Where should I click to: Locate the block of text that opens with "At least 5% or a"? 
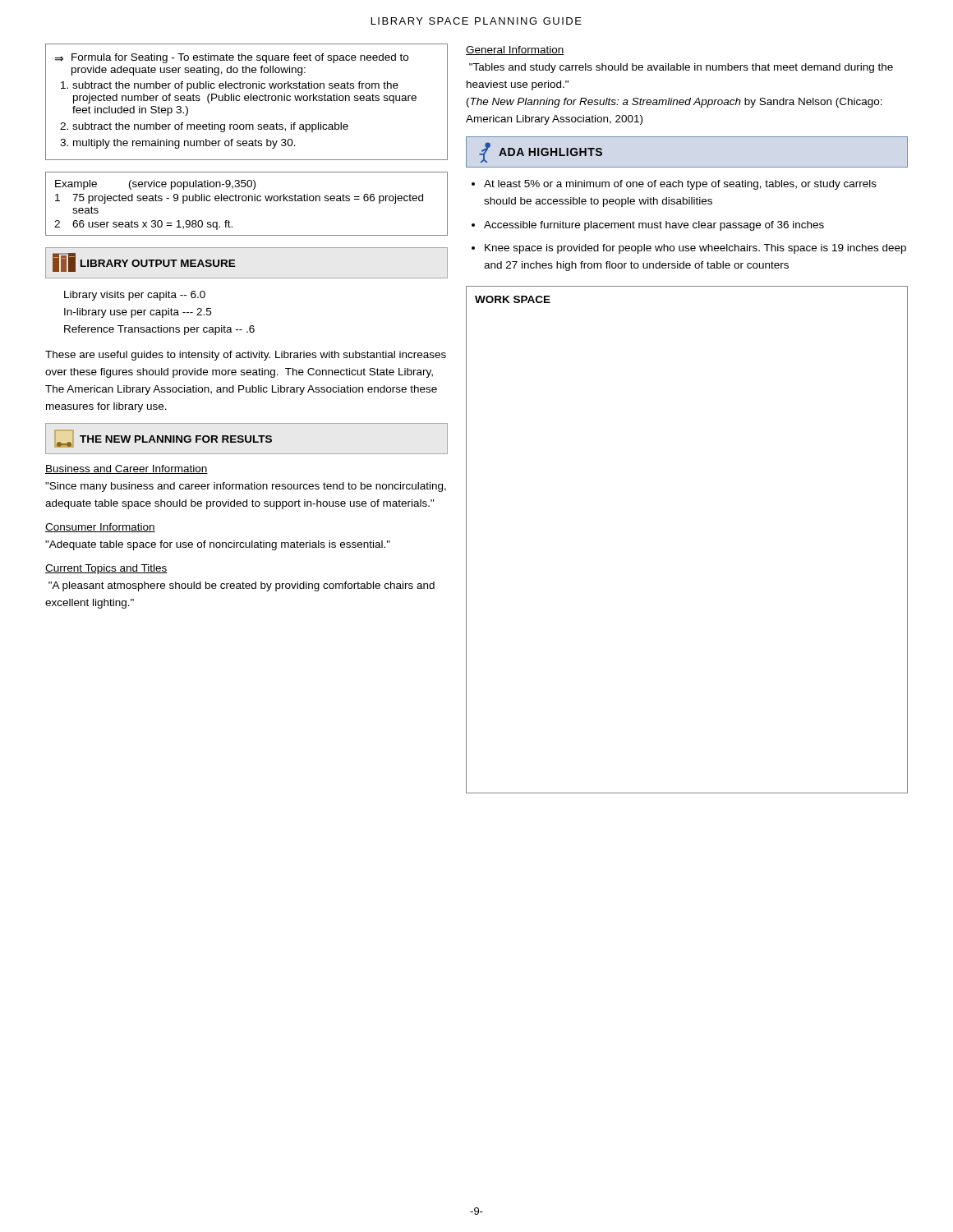696,225
